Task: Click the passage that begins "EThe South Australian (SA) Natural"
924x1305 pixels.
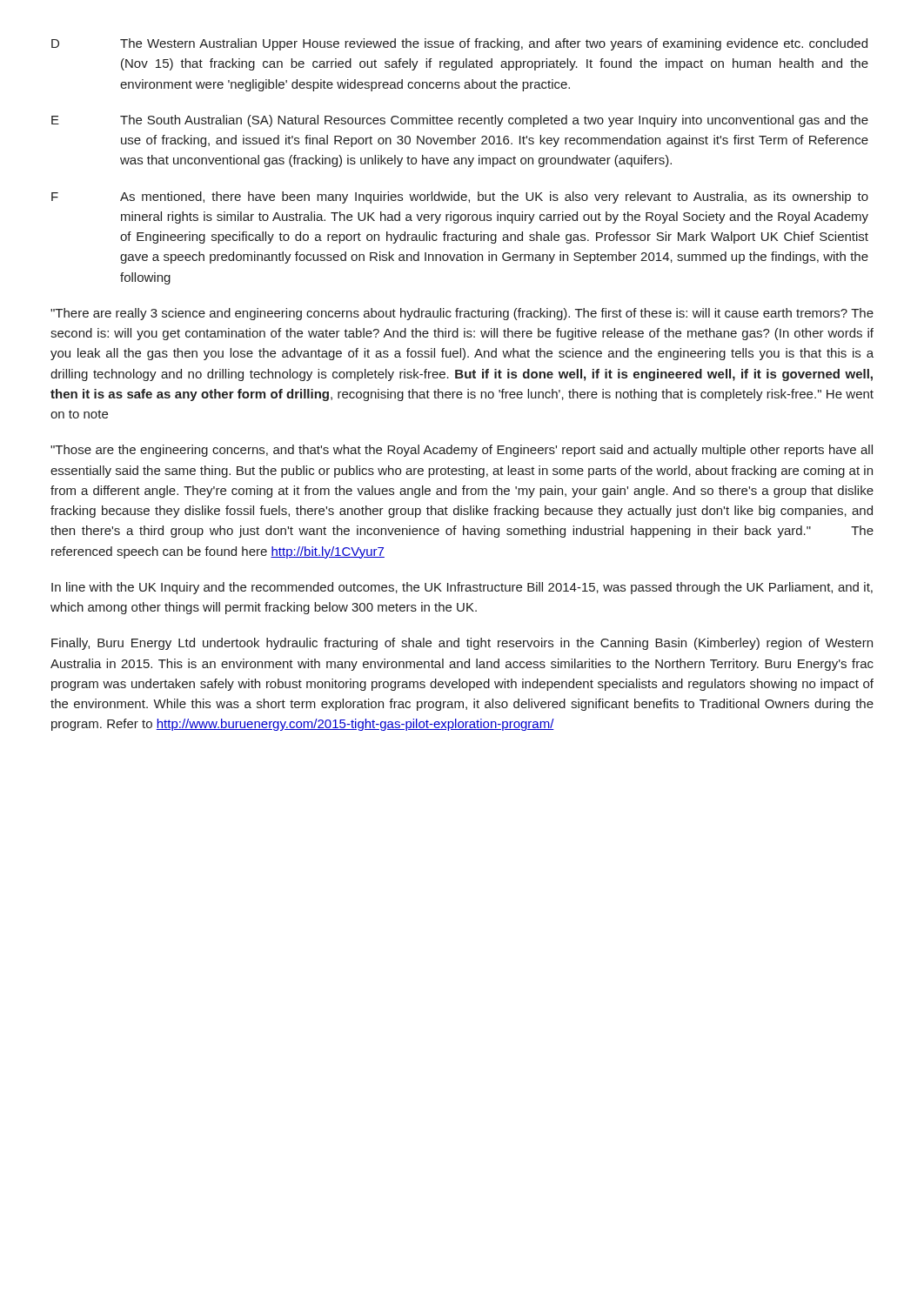Action: pyautogui.click(x=459, y=140)
